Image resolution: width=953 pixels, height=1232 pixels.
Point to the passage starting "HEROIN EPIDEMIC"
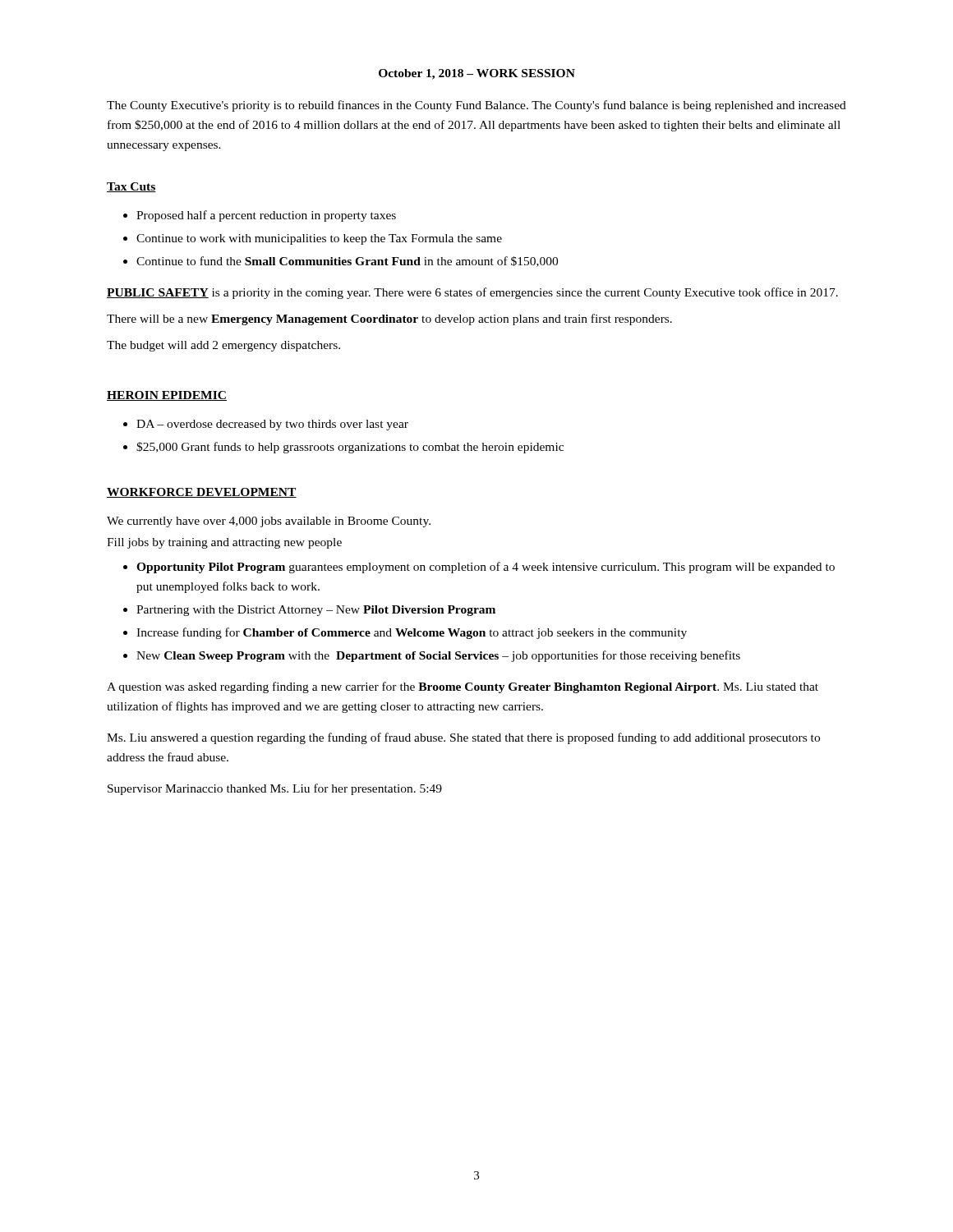click(167, 395)
